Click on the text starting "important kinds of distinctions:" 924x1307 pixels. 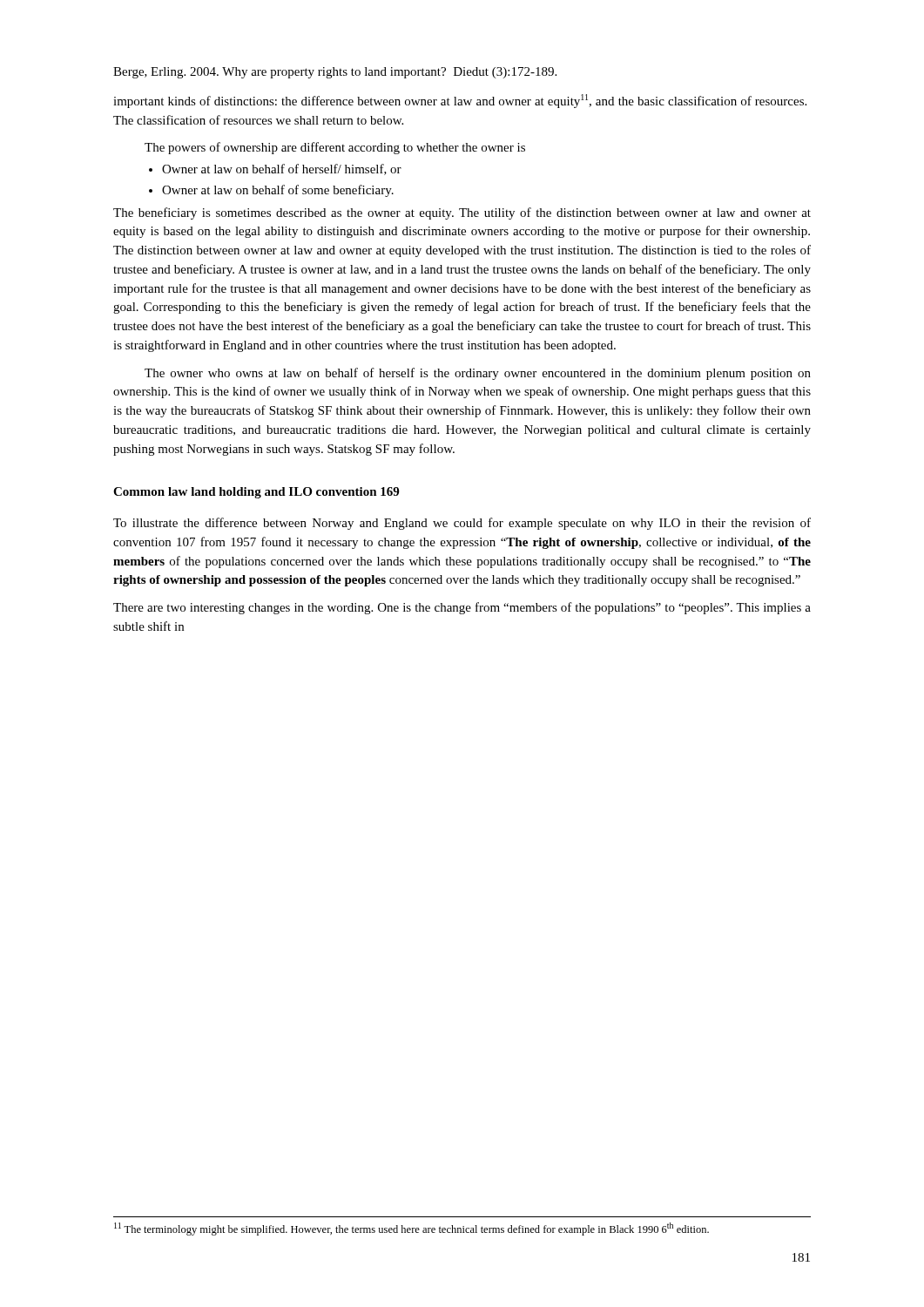462,109
